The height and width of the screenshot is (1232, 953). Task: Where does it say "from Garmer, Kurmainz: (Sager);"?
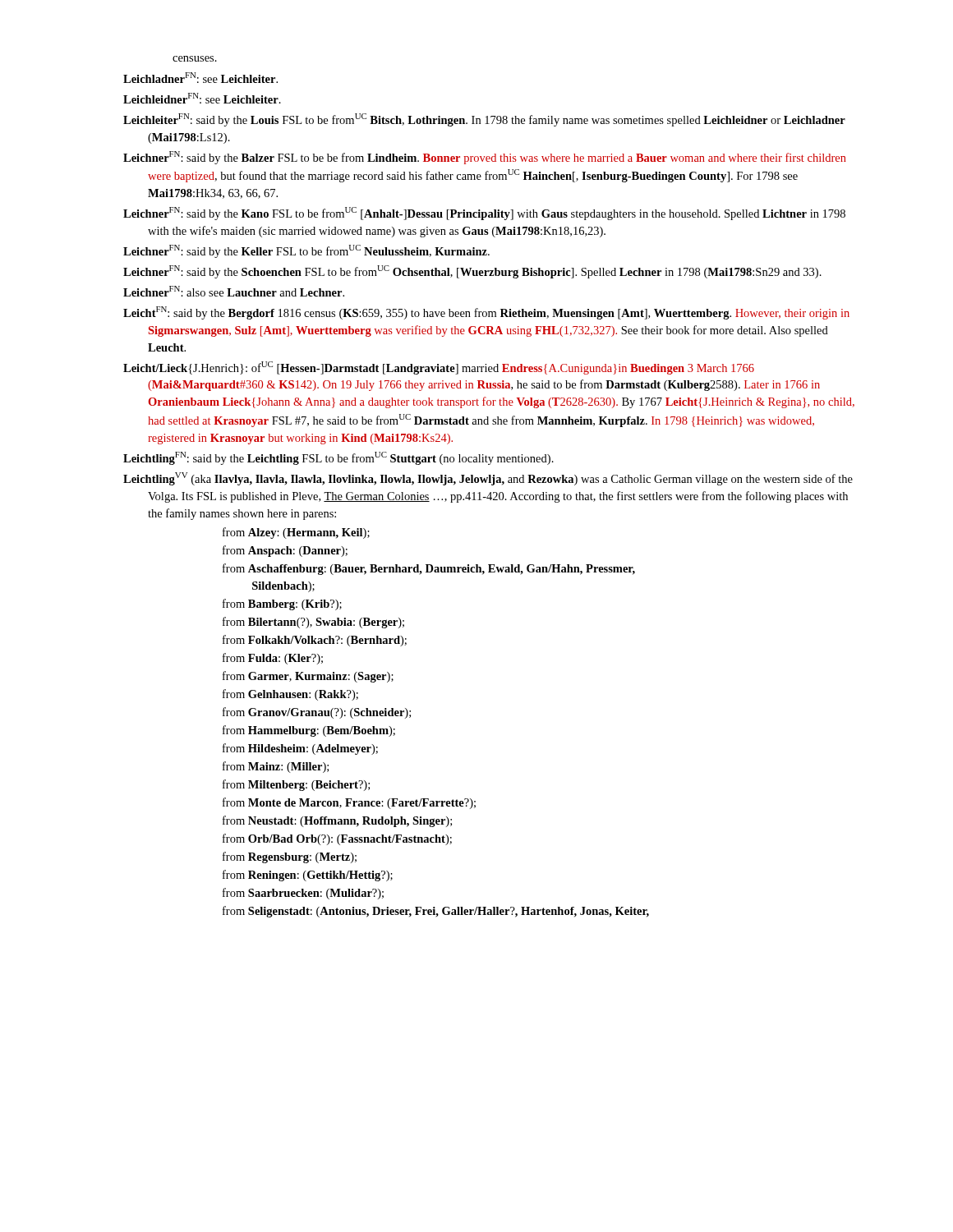click(308, 676)
